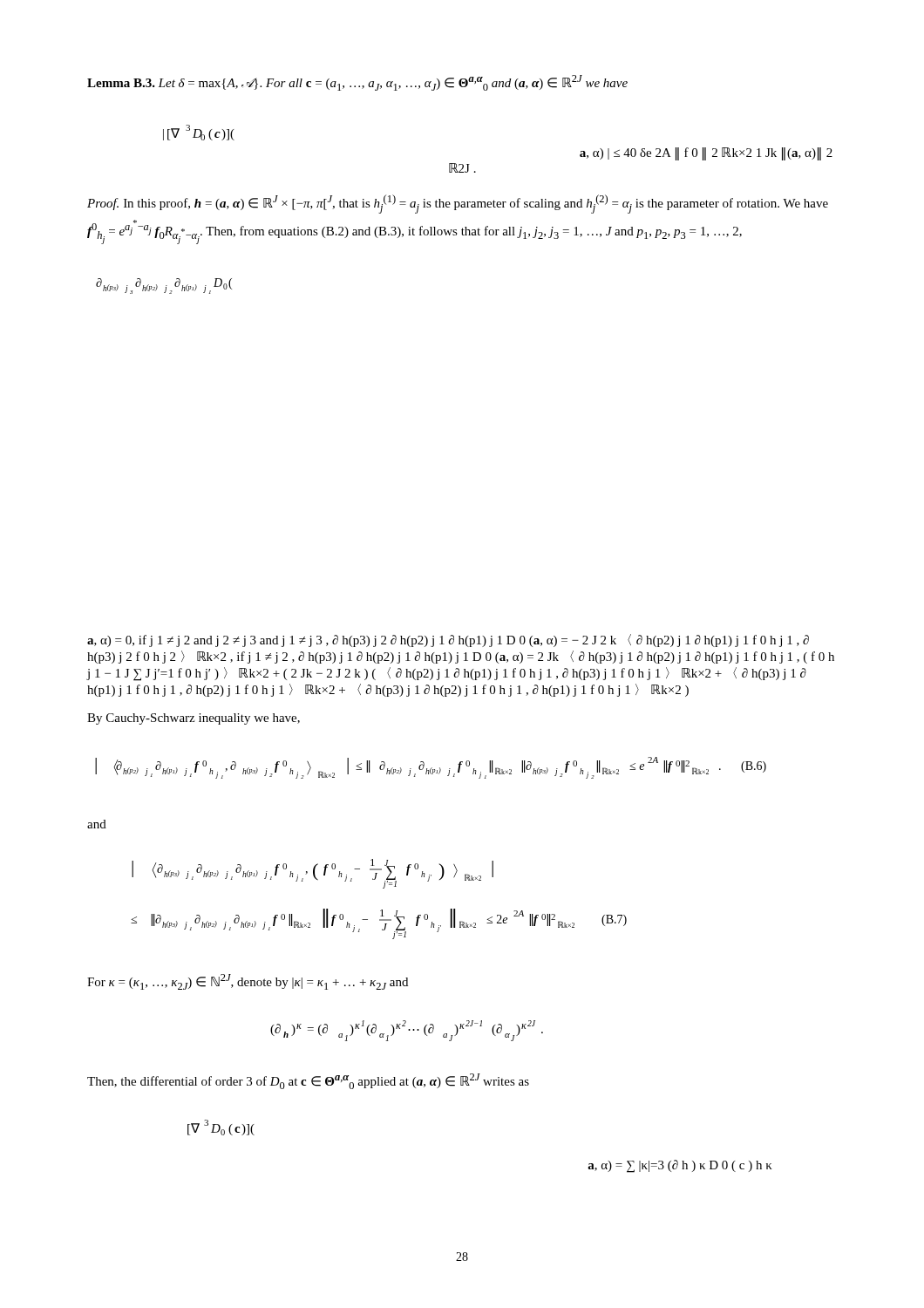Locate the formula that opens with "| [∇ 3 D 0 ("
The height and width of the screenshot is (1308, 924).
click(x=199, y=133)
